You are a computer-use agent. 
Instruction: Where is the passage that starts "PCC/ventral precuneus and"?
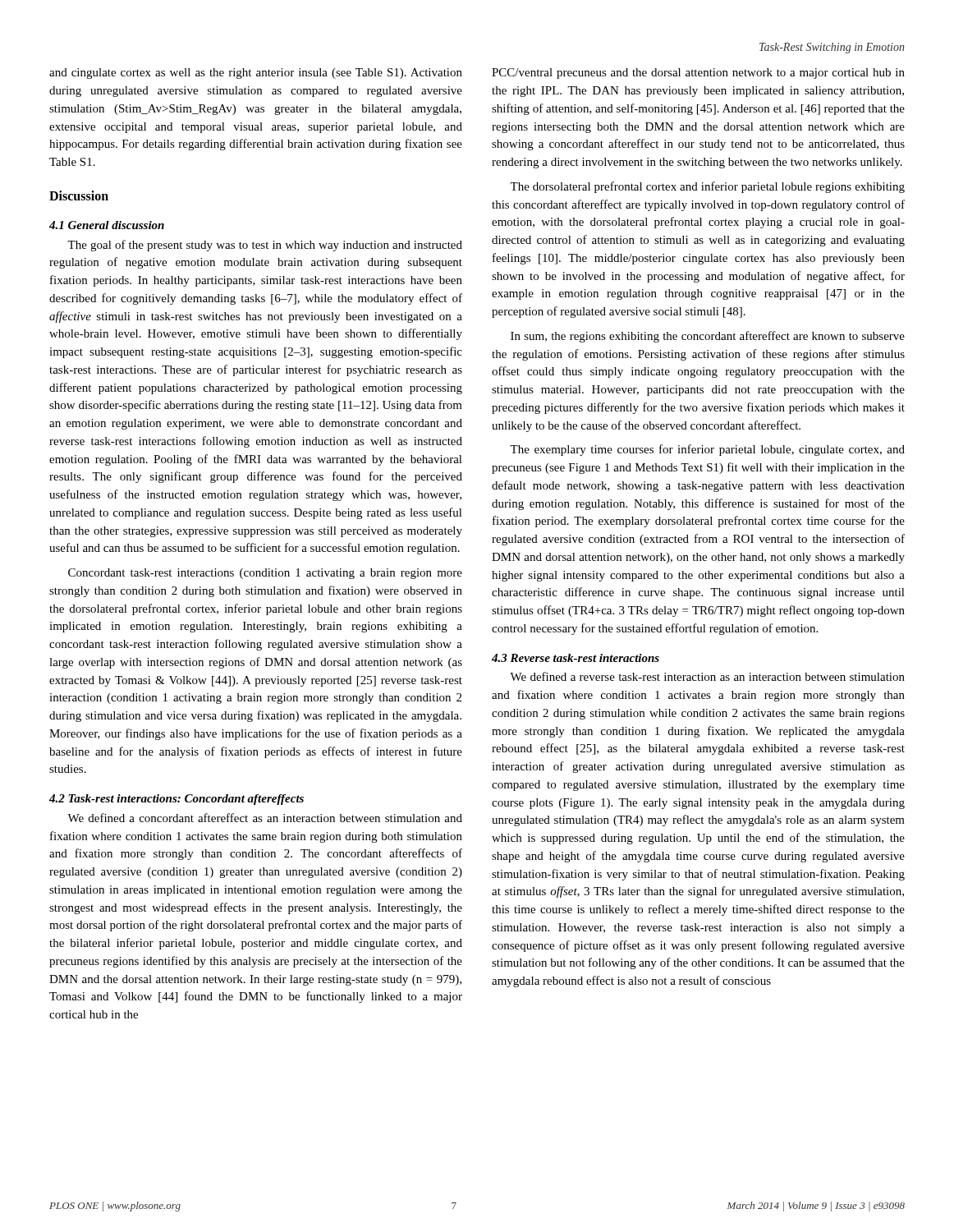[x=698, y=118]
